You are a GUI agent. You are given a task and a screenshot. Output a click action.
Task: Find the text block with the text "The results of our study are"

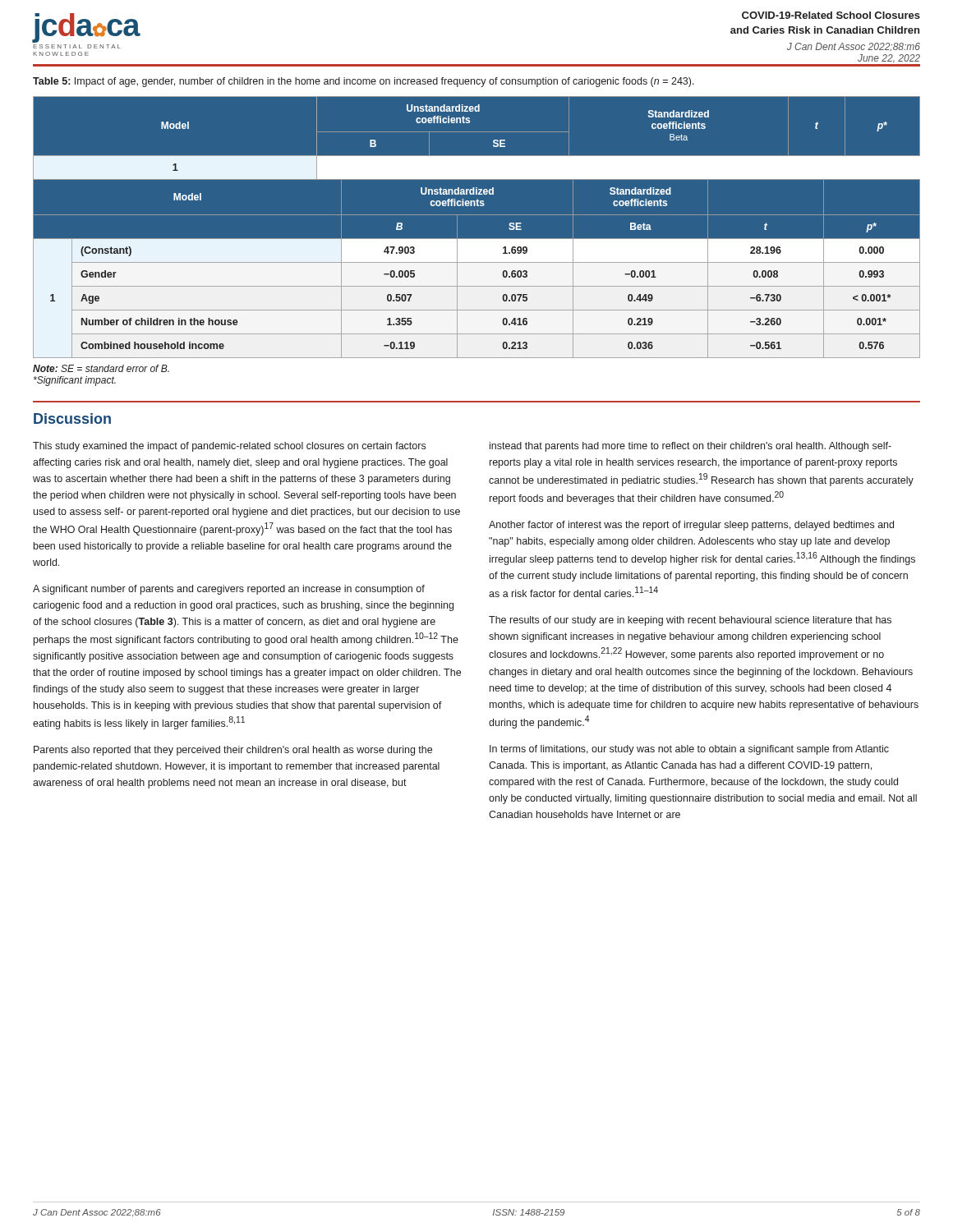(704, 671)
